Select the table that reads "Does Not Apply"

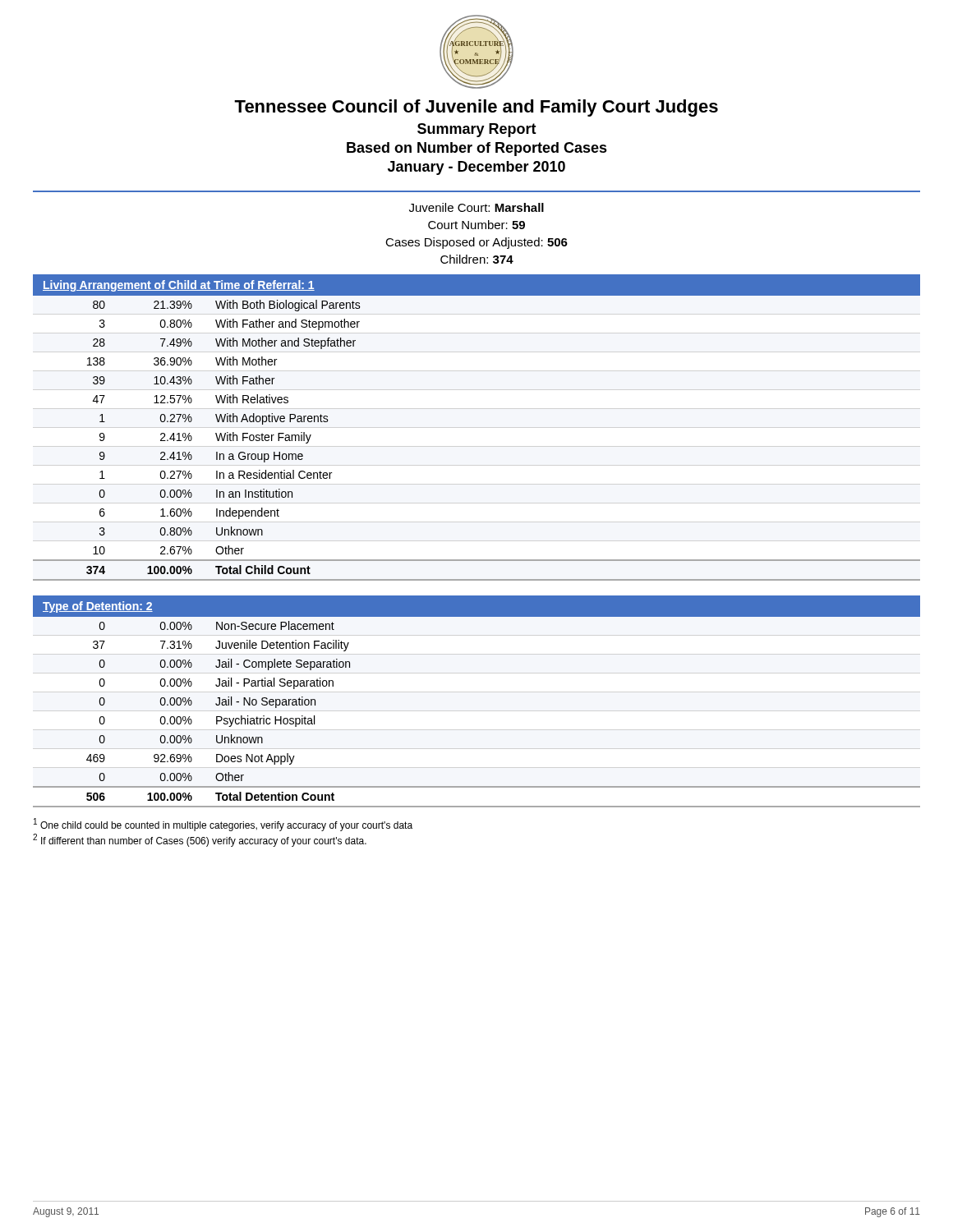point(476,712)
